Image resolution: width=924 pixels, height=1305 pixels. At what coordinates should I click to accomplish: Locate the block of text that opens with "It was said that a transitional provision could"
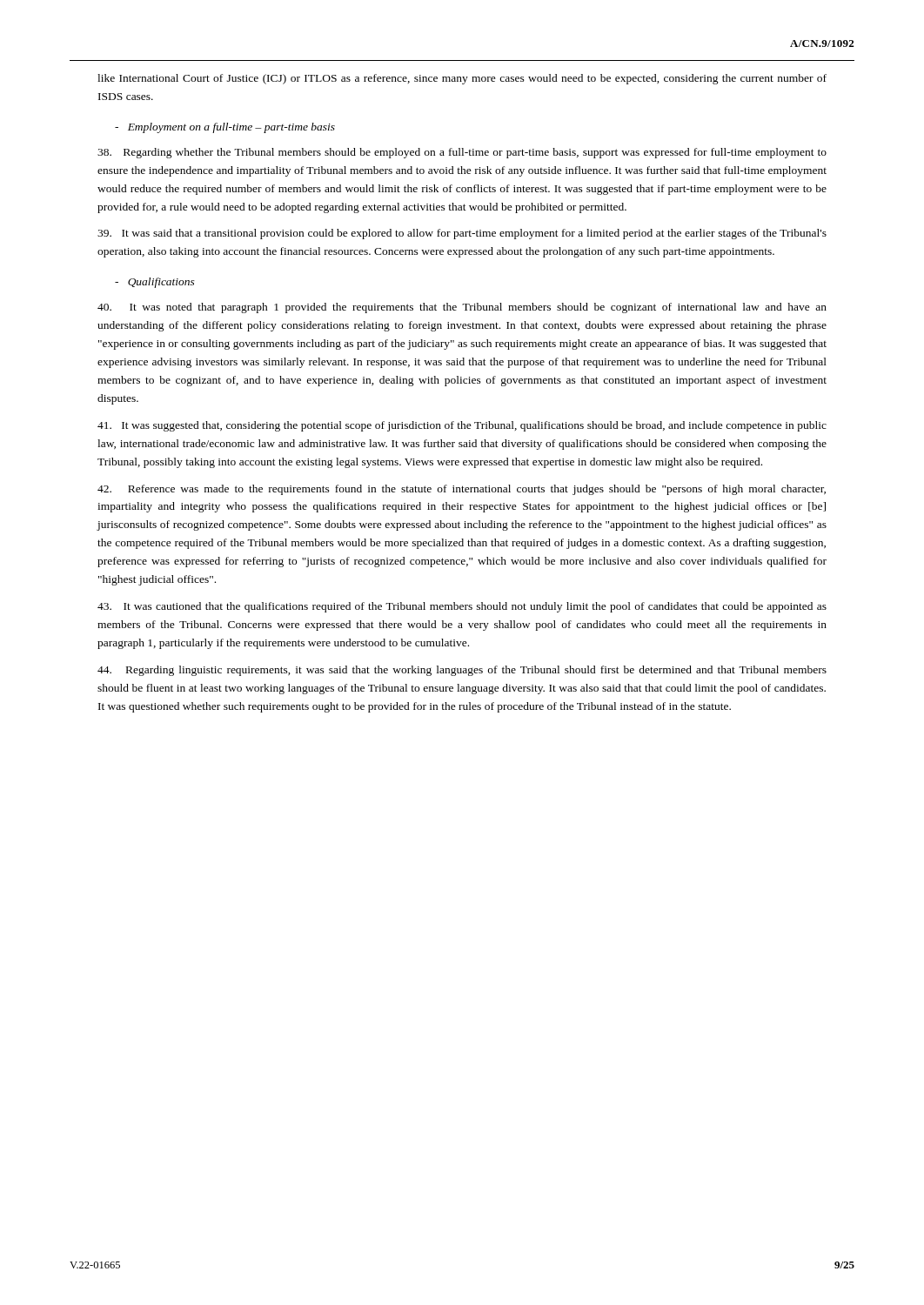click(462, 243)
